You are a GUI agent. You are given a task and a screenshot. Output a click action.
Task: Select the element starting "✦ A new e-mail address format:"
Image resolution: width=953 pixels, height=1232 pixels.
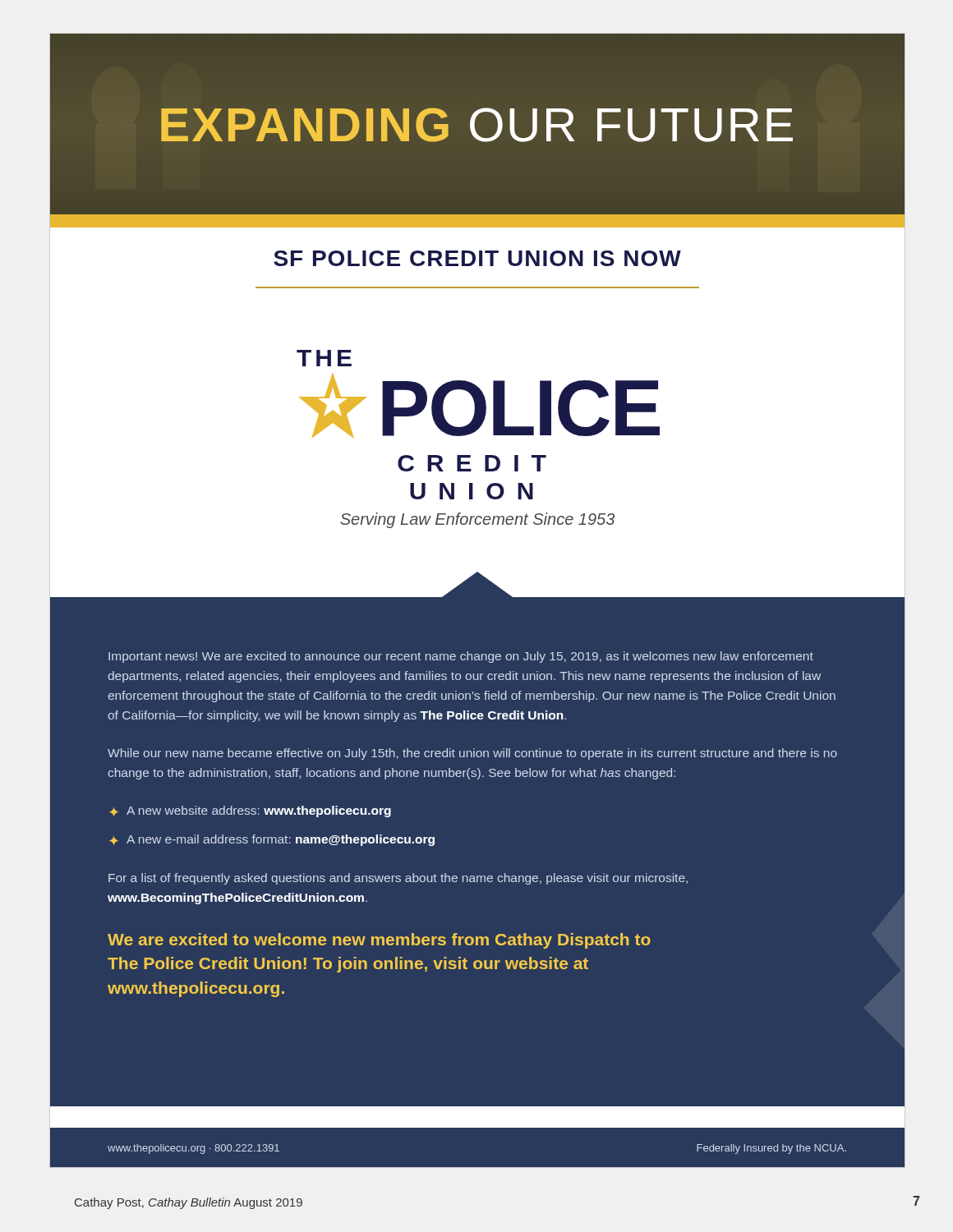tap(272, 841)
